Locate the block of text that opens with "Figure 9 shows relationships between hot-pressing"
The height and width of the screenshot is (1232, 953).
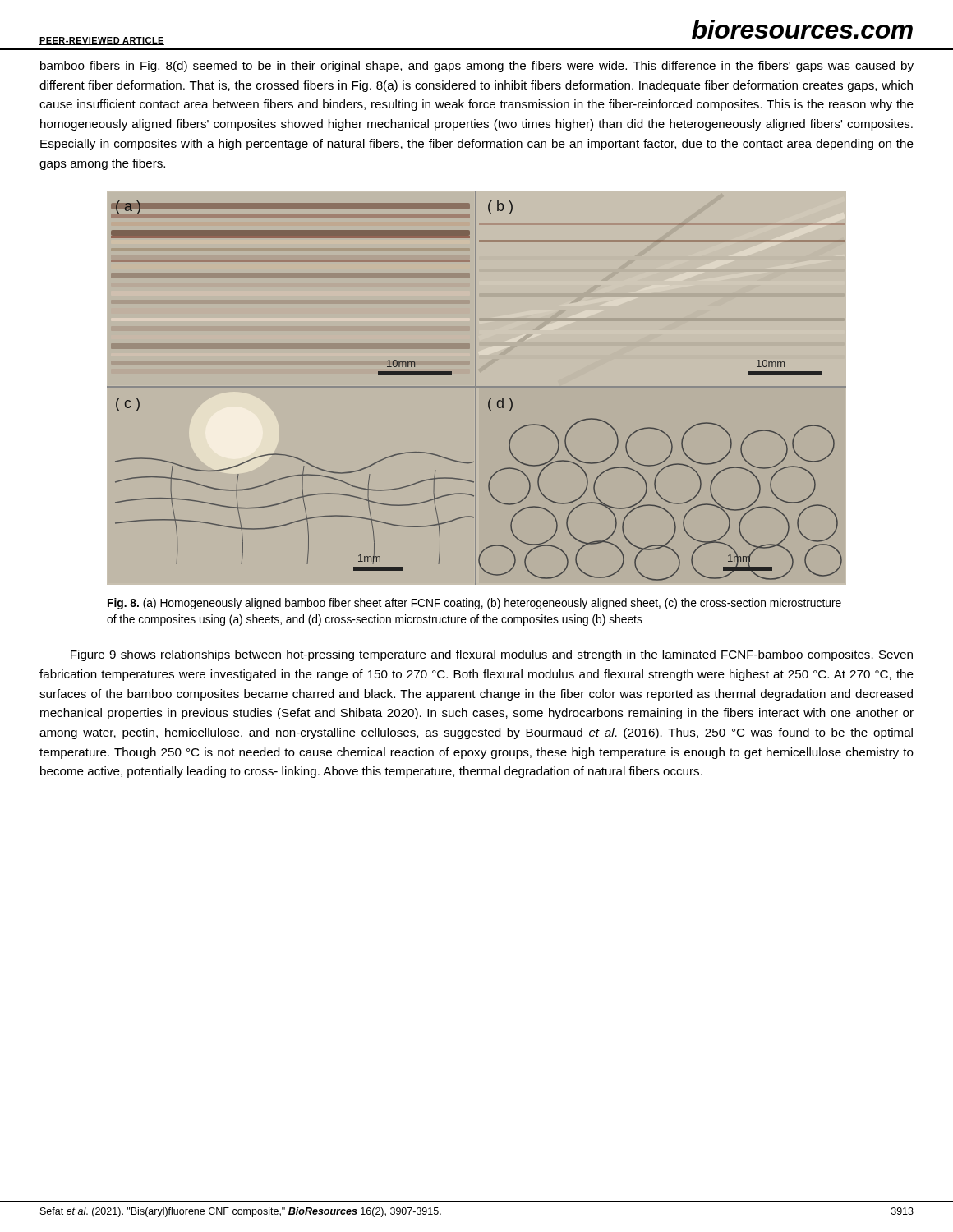476,713
